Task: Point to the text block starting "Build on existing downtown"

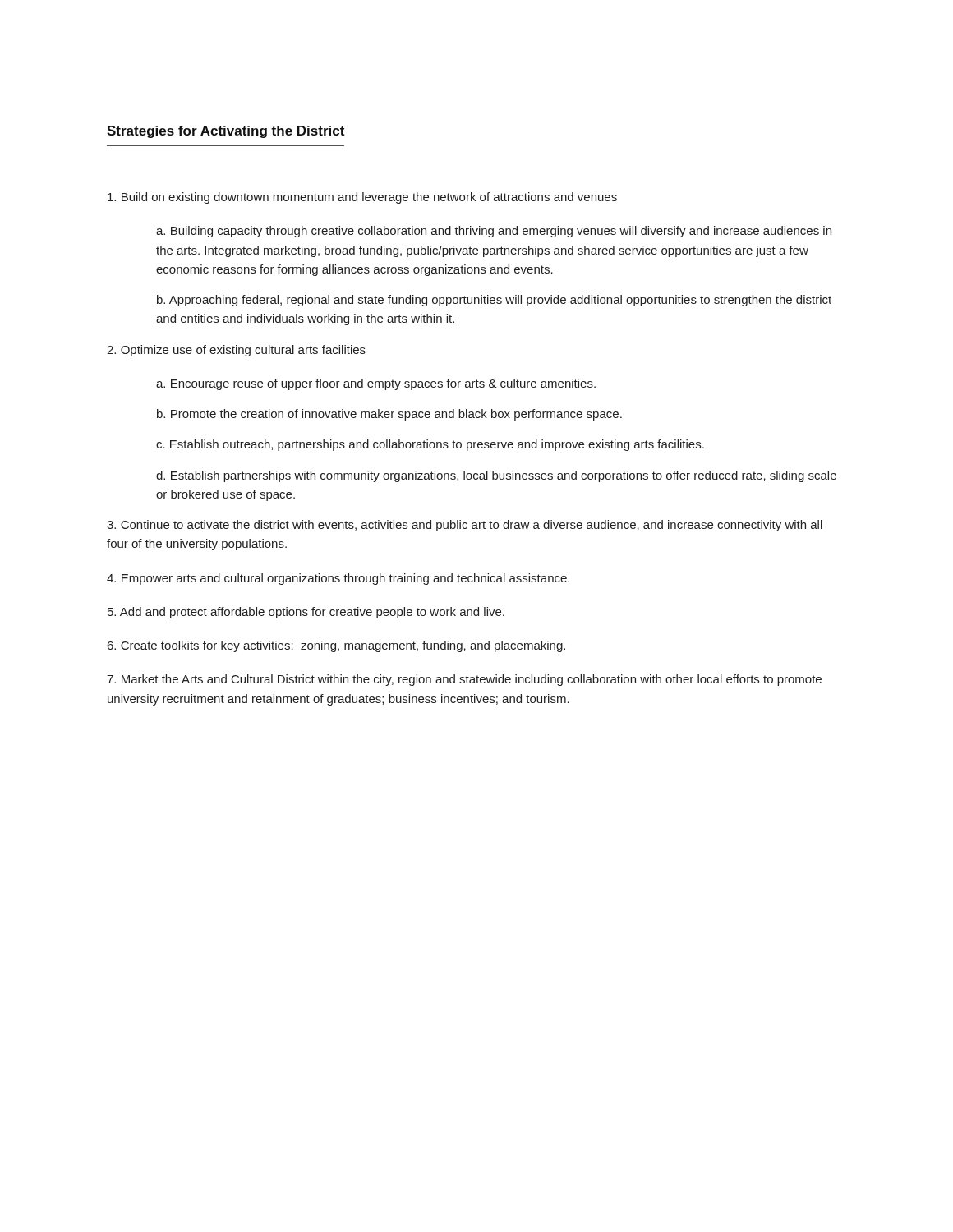Action: pos(362,197)
